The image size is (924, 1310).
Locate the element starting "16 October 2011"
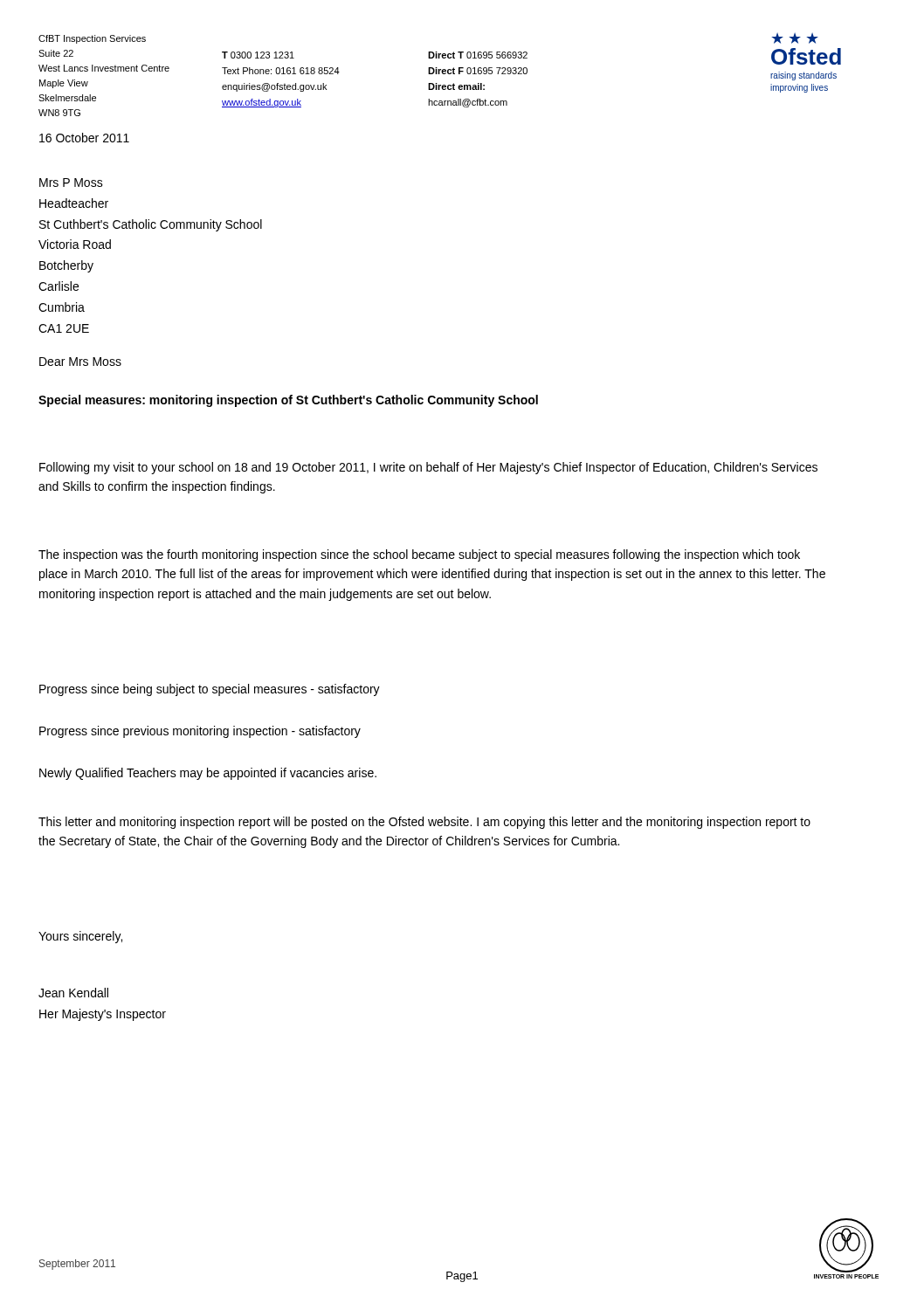click(84, 138)
